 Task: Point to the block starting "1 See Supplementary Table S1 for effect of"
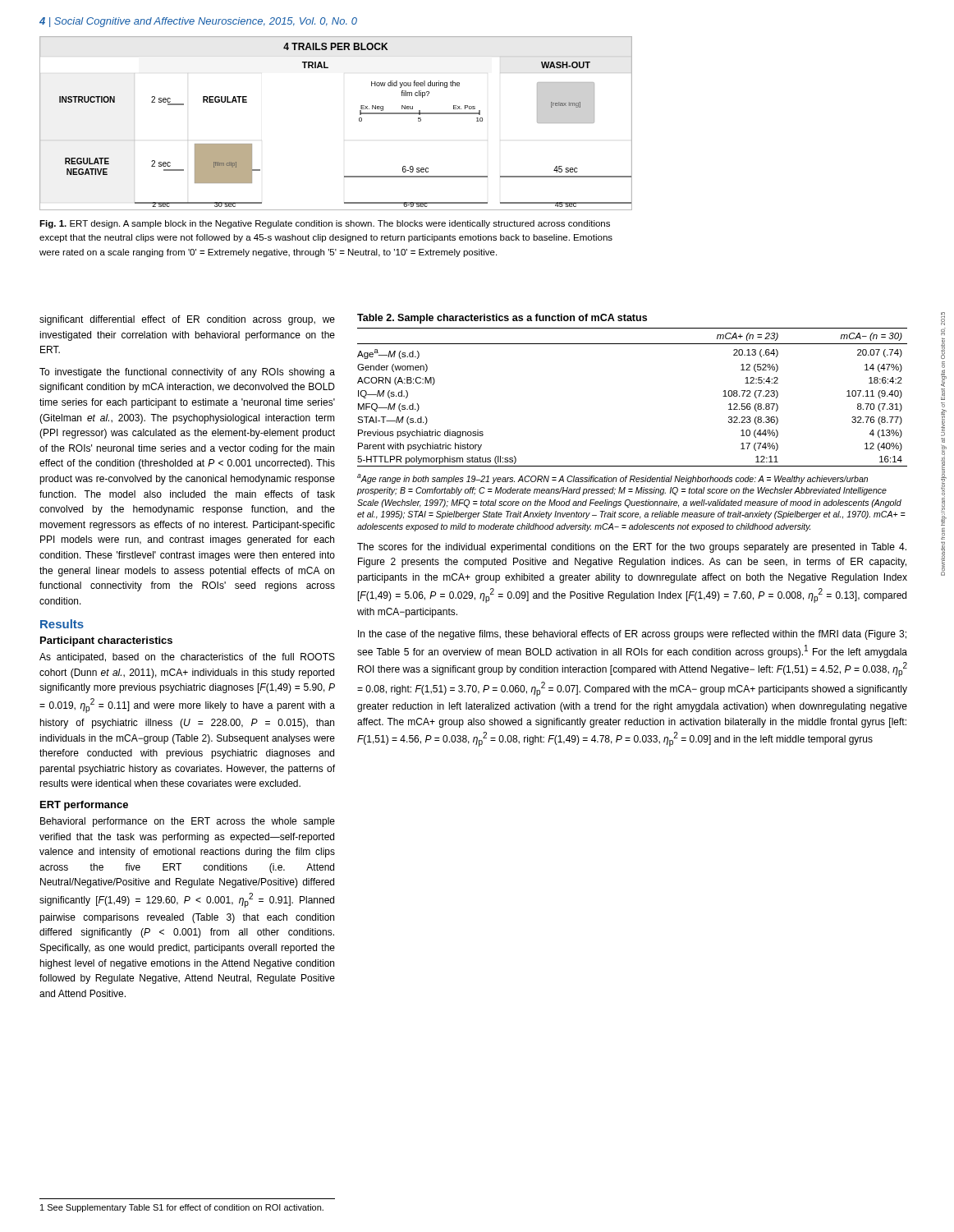182,1207
